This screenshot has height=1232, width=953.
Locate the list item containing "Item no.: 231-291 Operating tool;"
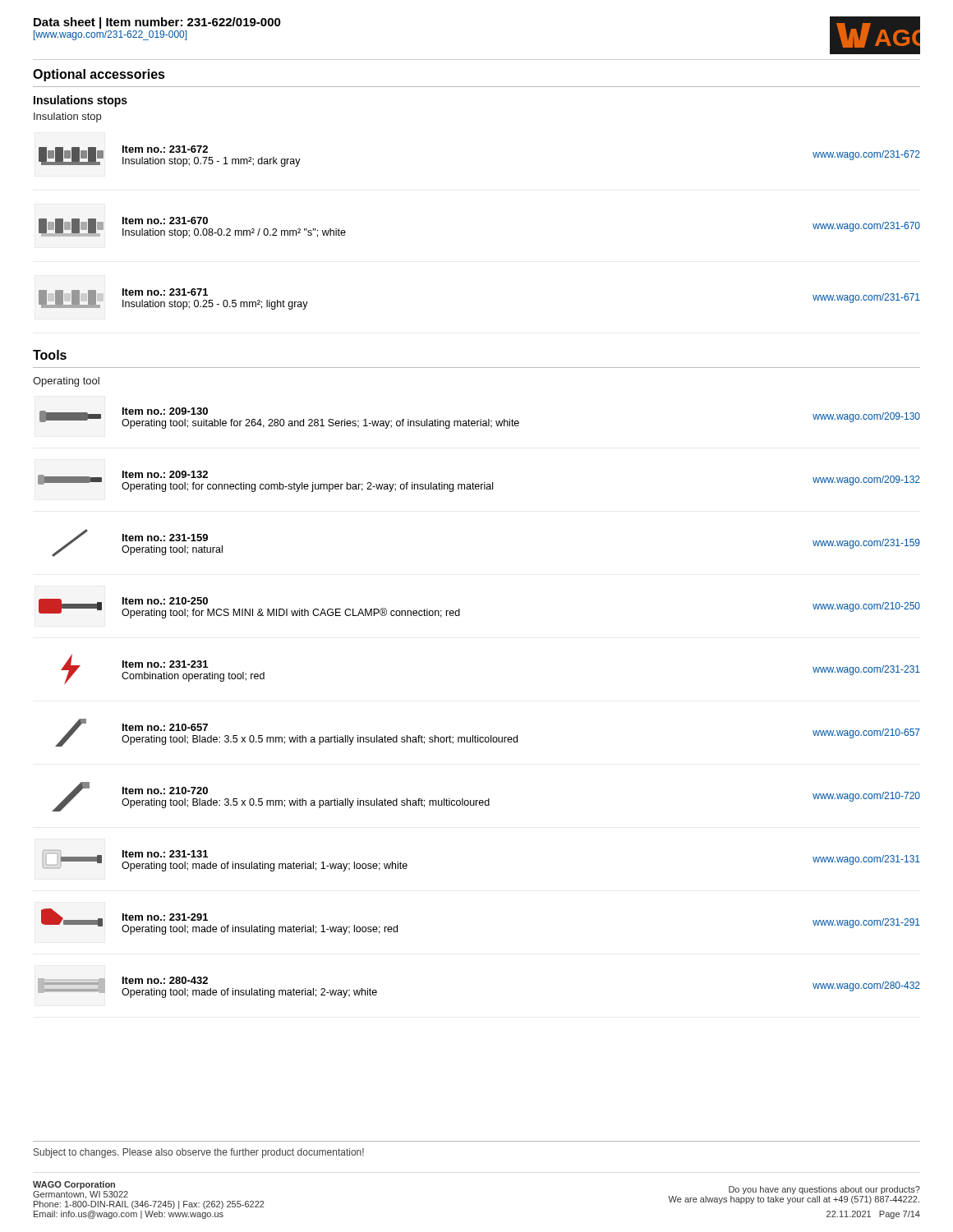[191, 920]
